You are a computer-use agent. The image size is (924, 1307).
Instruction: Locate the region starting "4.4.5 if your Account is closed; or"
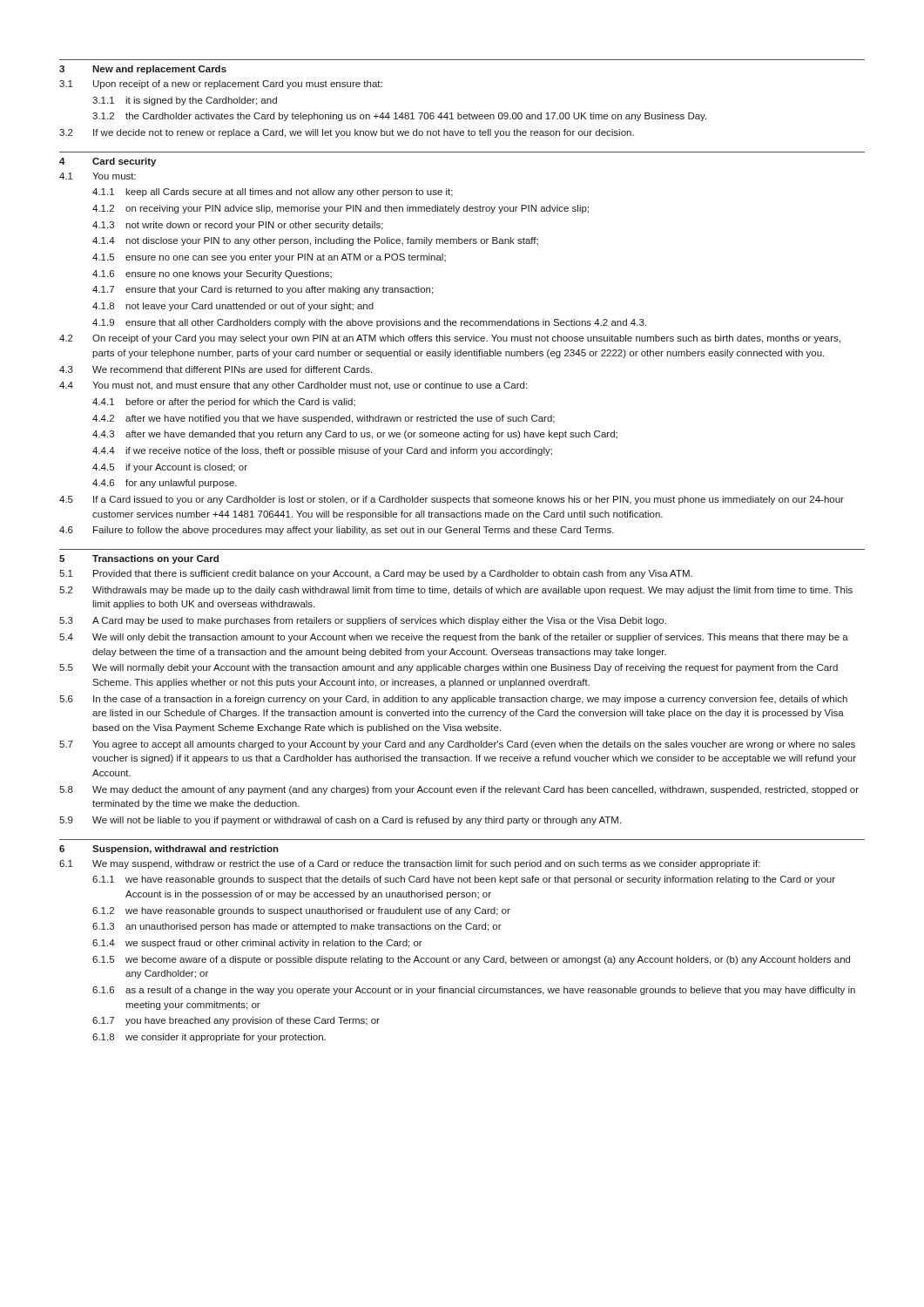coord(170,468)
